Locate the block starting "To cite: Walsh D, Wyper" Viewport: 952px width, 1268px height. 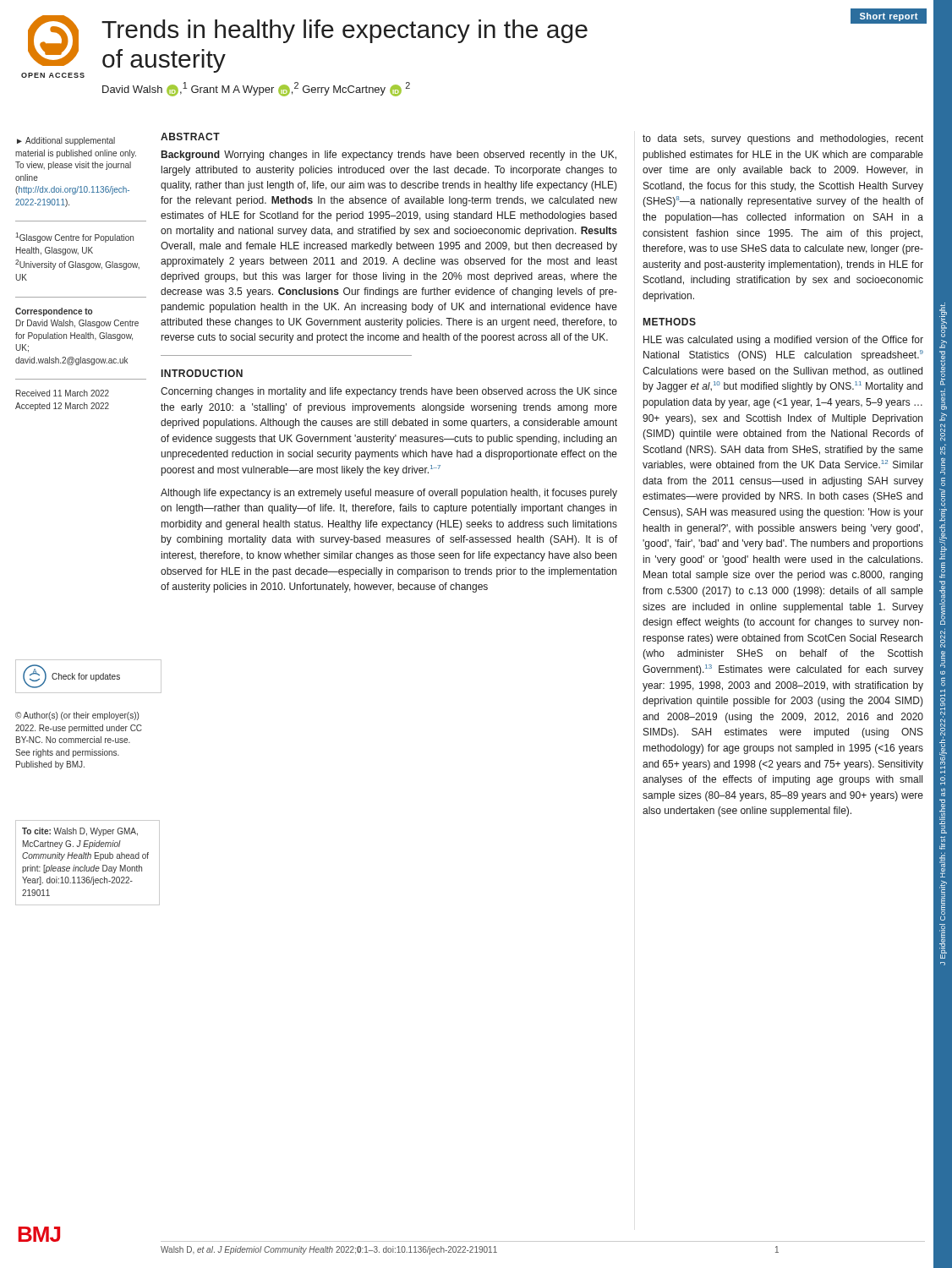click(x=85, y=862)
